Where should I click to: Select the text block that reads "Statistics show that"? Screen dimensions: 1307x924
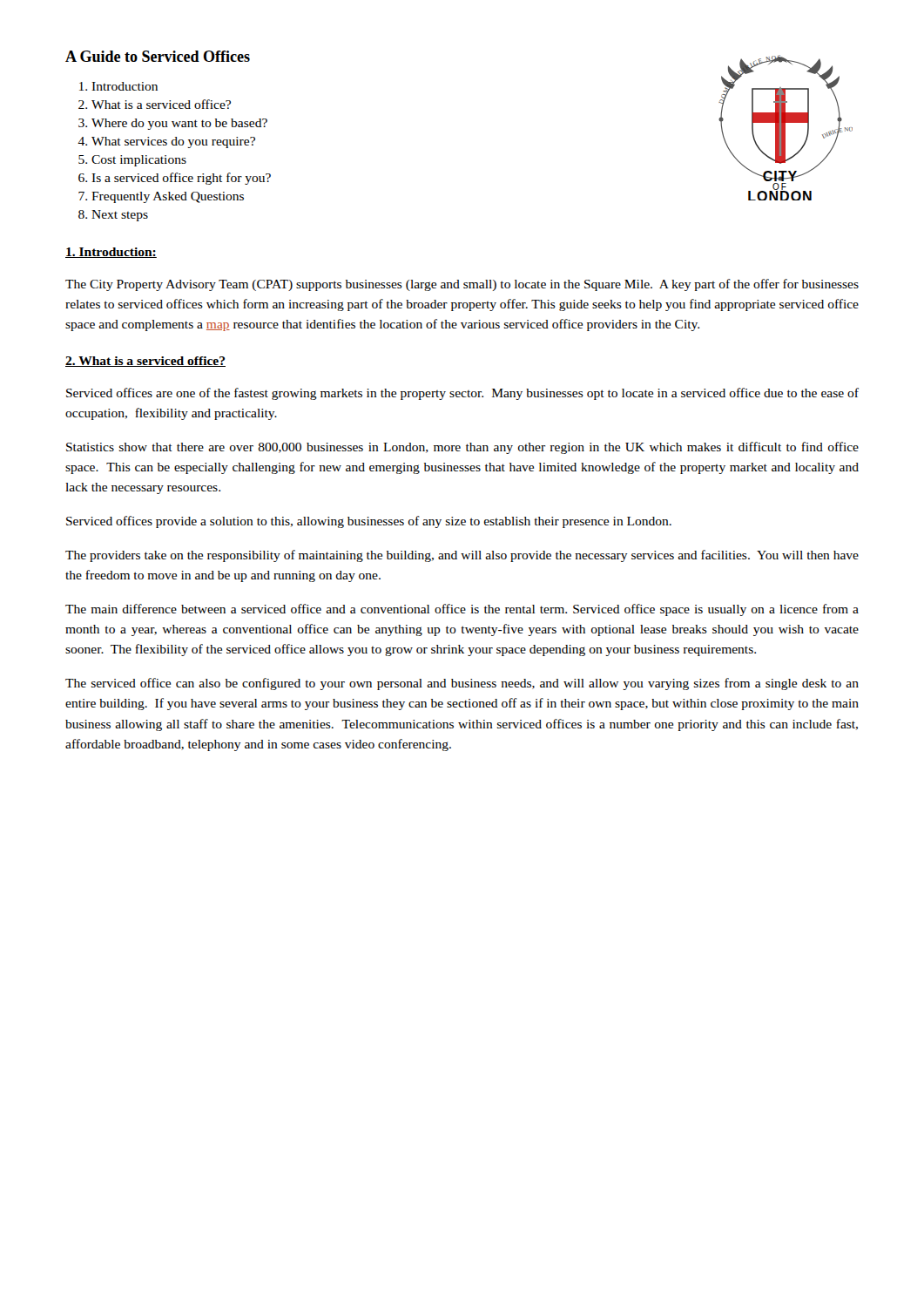(462, 467)
